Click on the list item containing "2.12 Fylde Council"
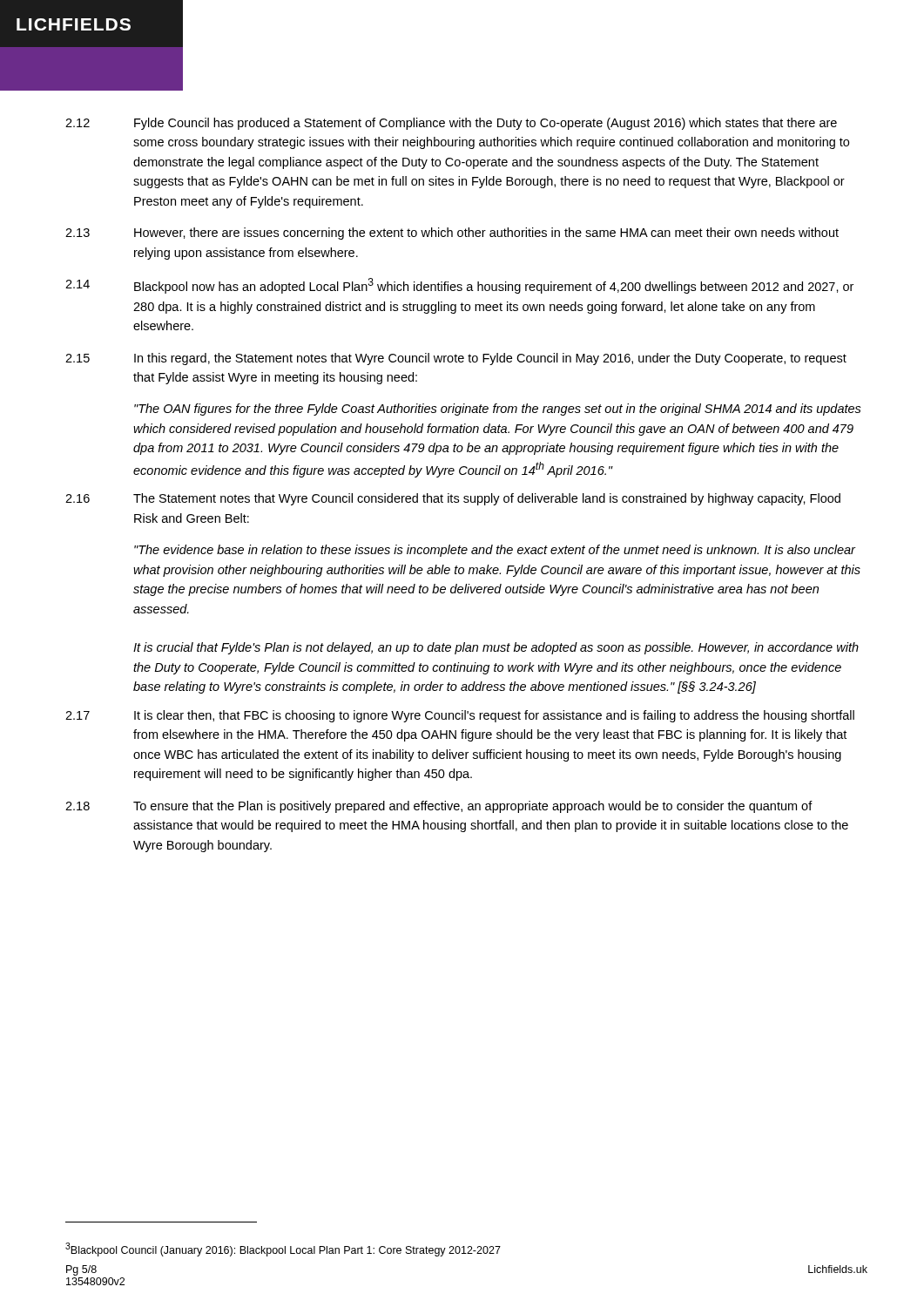 click(x=466, y=162)
